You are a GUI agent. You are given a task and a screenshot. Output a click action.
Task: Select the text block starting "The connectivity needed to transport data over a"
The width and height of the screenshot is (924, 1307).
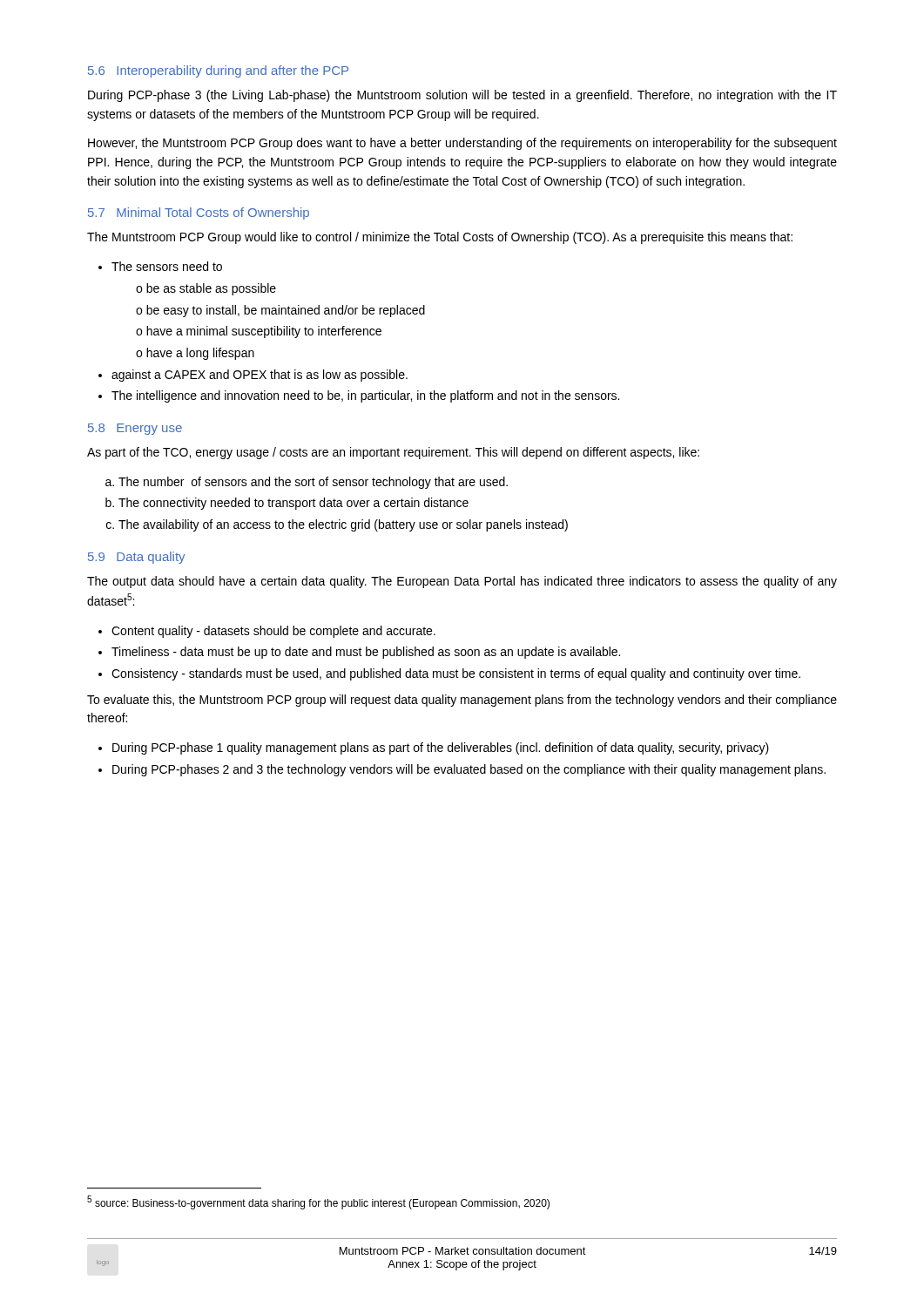(294, 503)
